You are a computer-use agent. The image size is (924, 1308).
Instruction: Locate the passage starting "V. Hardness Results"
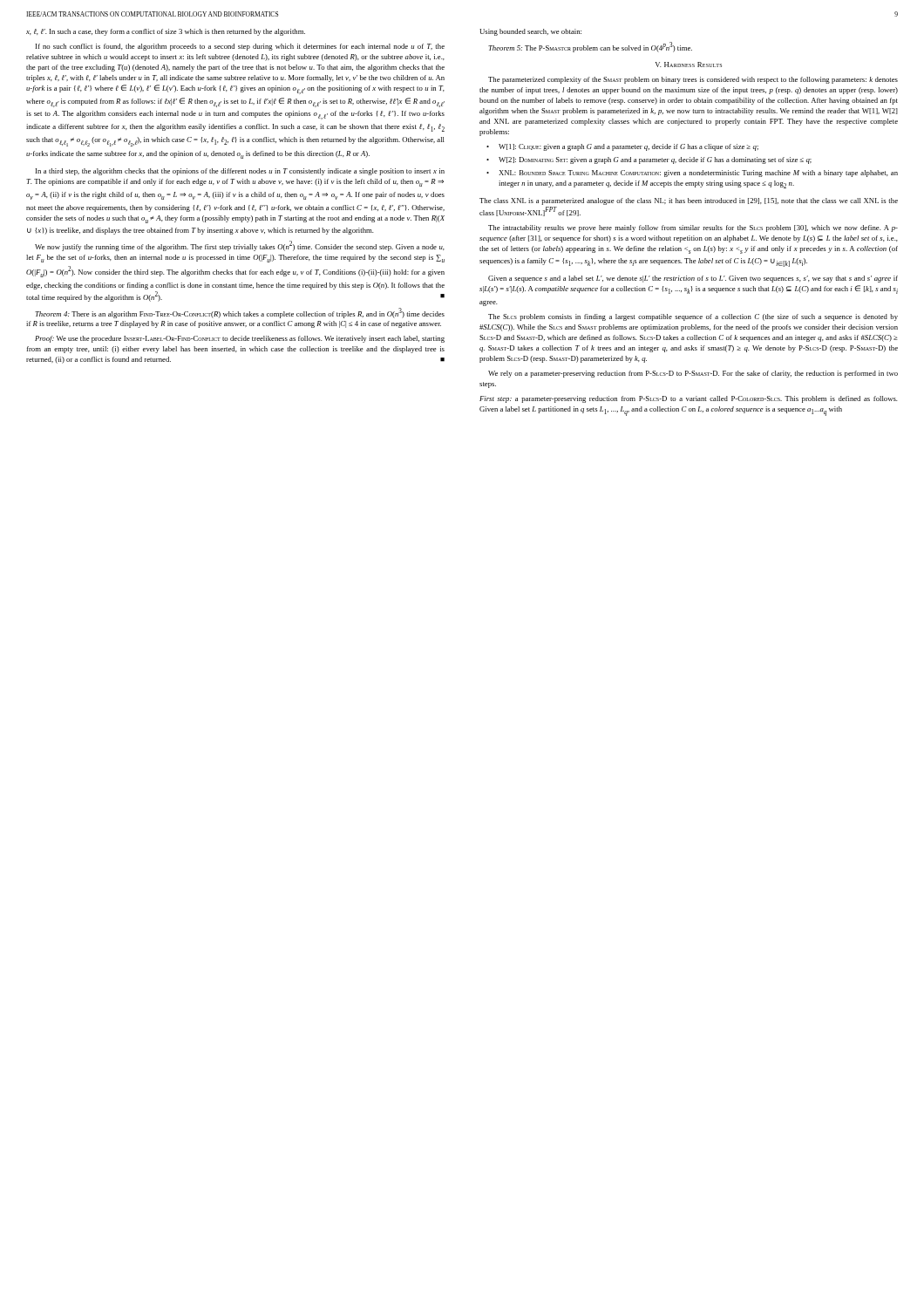point(689,64)
